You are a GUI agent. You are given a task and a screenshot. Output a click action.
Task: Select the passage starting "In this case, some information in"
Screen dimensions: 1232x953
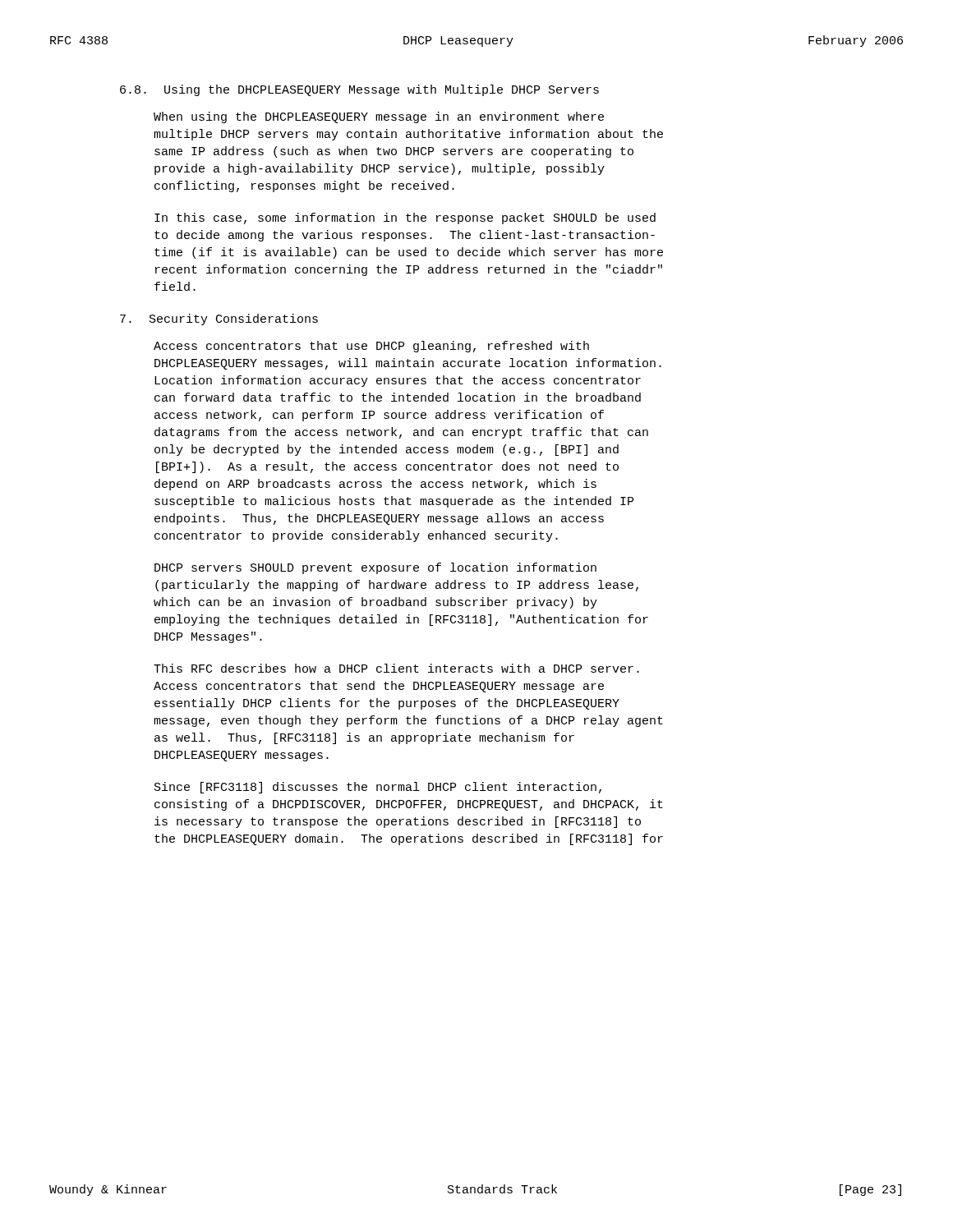tap(409, 253)
